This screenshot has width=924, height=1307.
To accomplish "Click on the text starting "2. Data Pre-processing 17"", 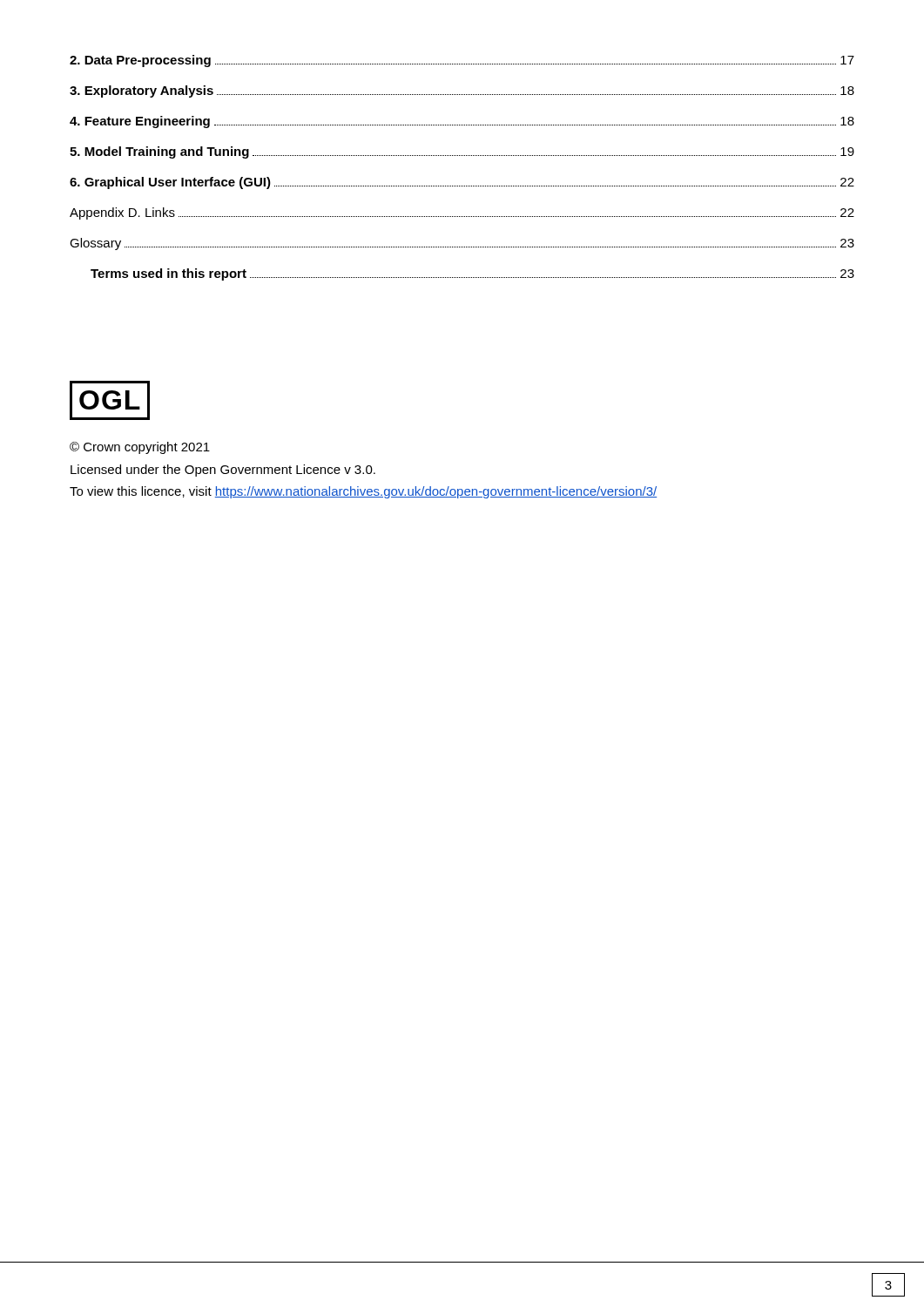I will point(462,60).
